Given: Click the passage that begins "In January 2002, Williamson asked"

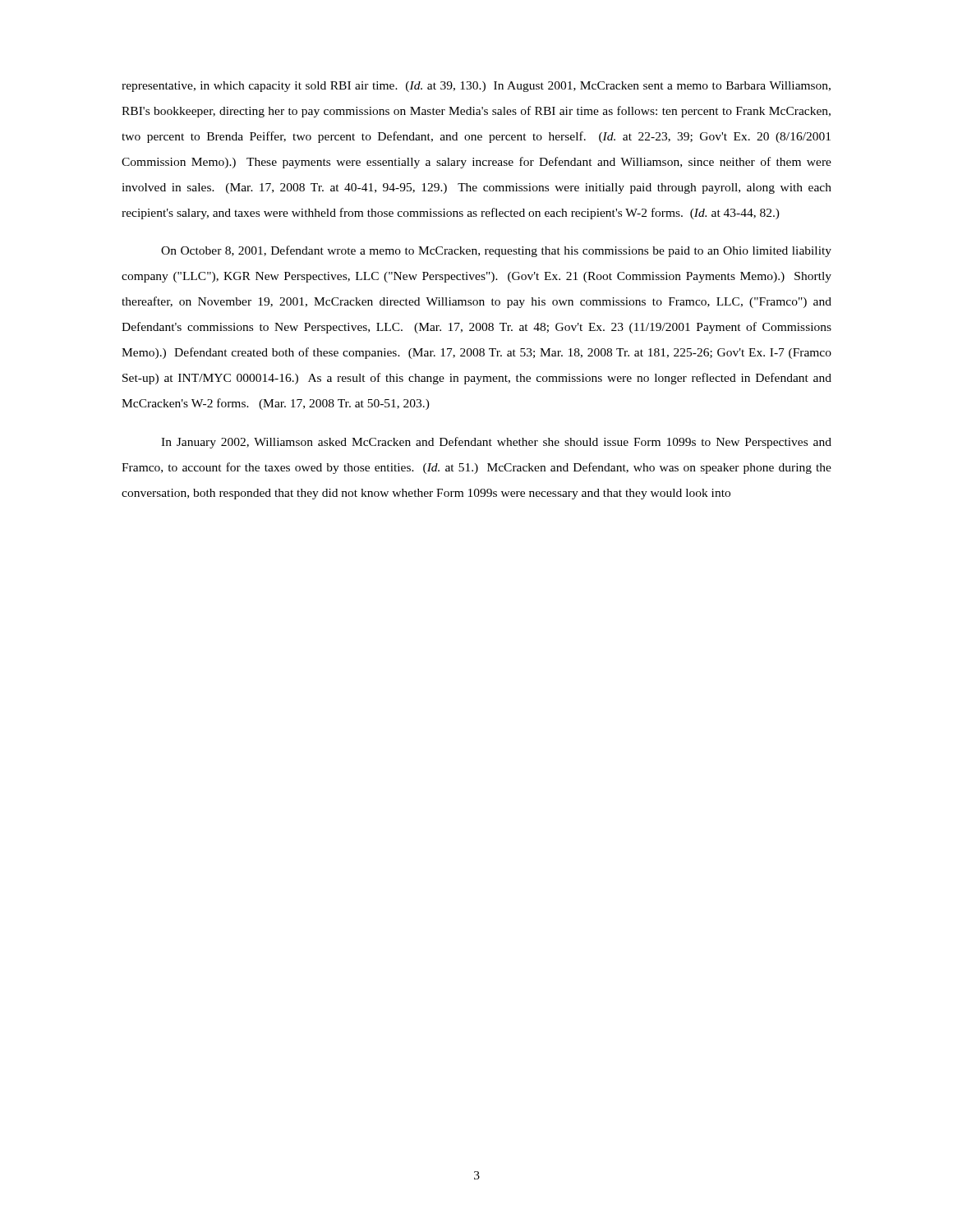Looking at the screenshot, I should click(476, 467).
